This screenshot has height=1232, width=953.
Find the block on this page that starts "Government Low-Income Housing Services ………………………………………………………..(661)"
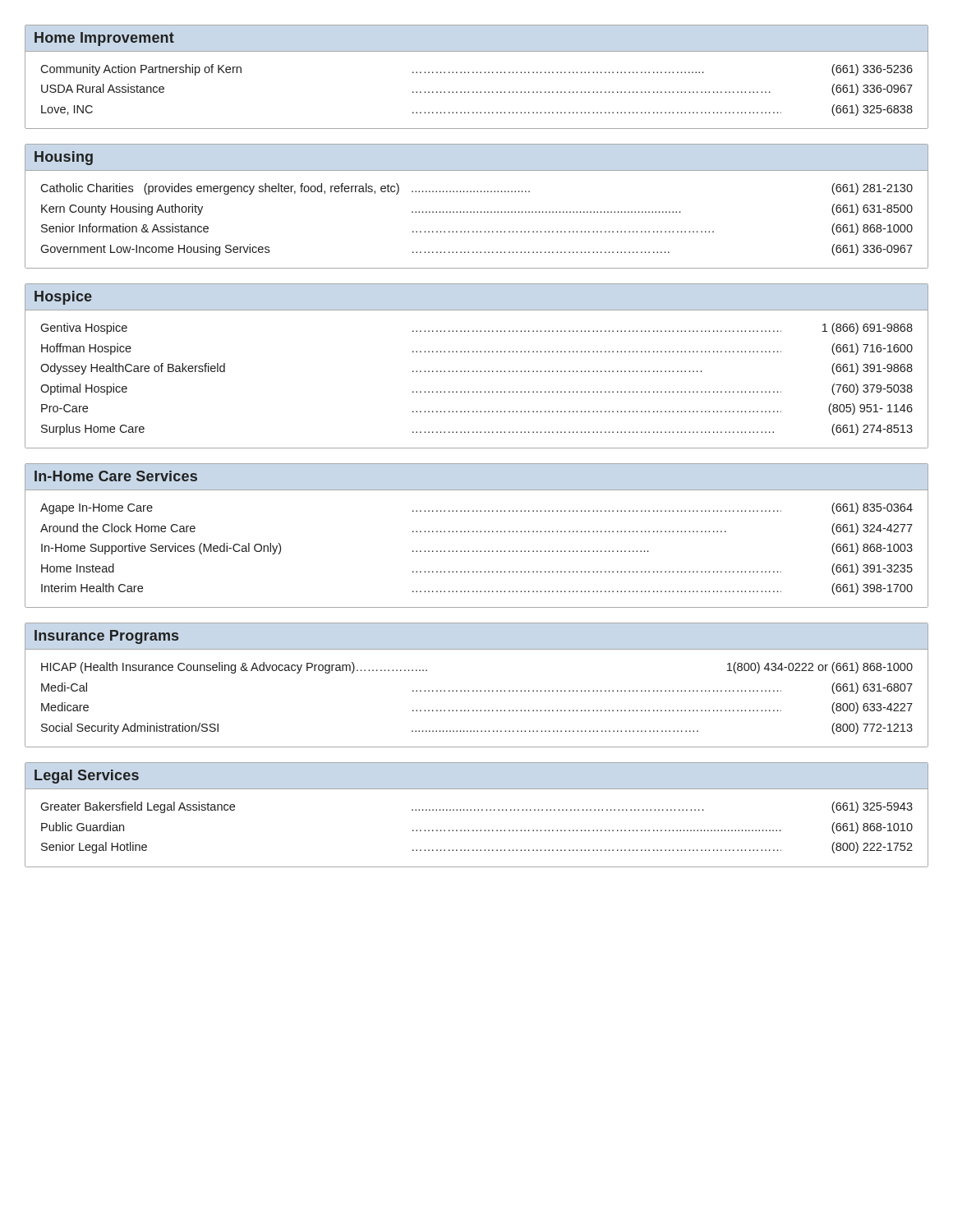[x=476, y=249]
